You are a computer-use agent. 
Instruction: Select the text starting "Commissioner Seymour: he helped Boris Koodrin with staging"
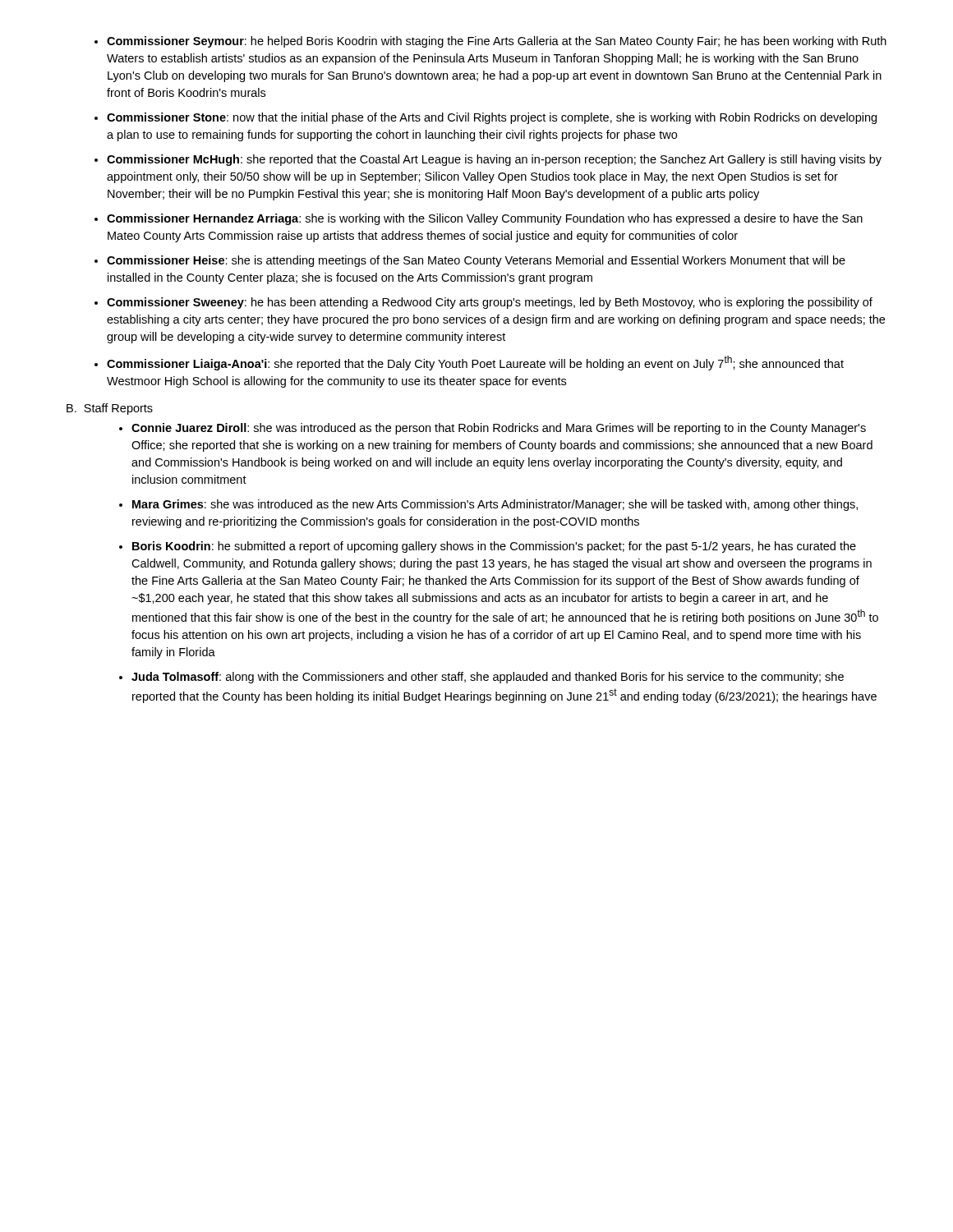pos(497,67)
